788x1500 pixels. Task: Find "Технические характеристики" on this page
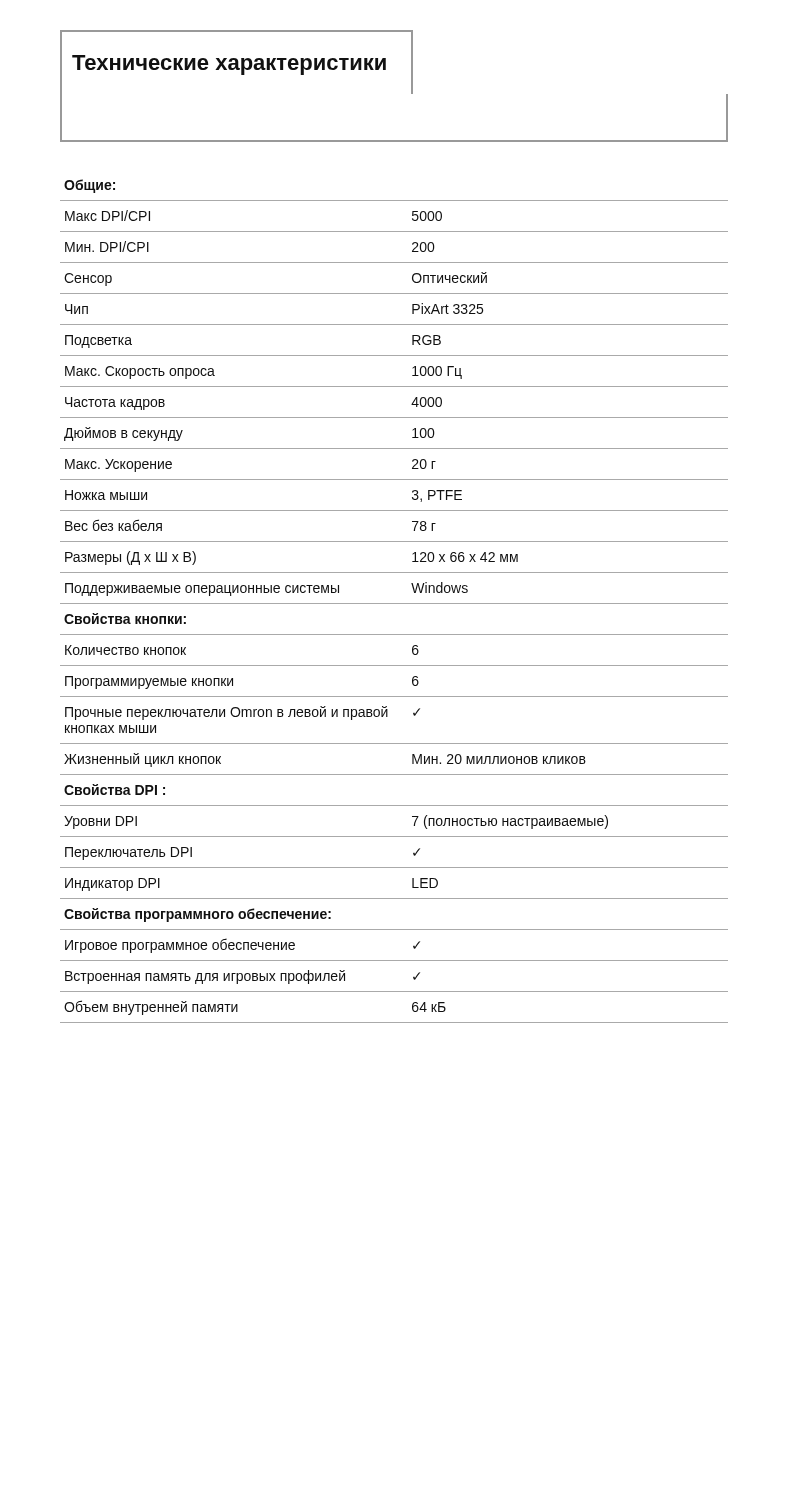click(x=394, y=86)
